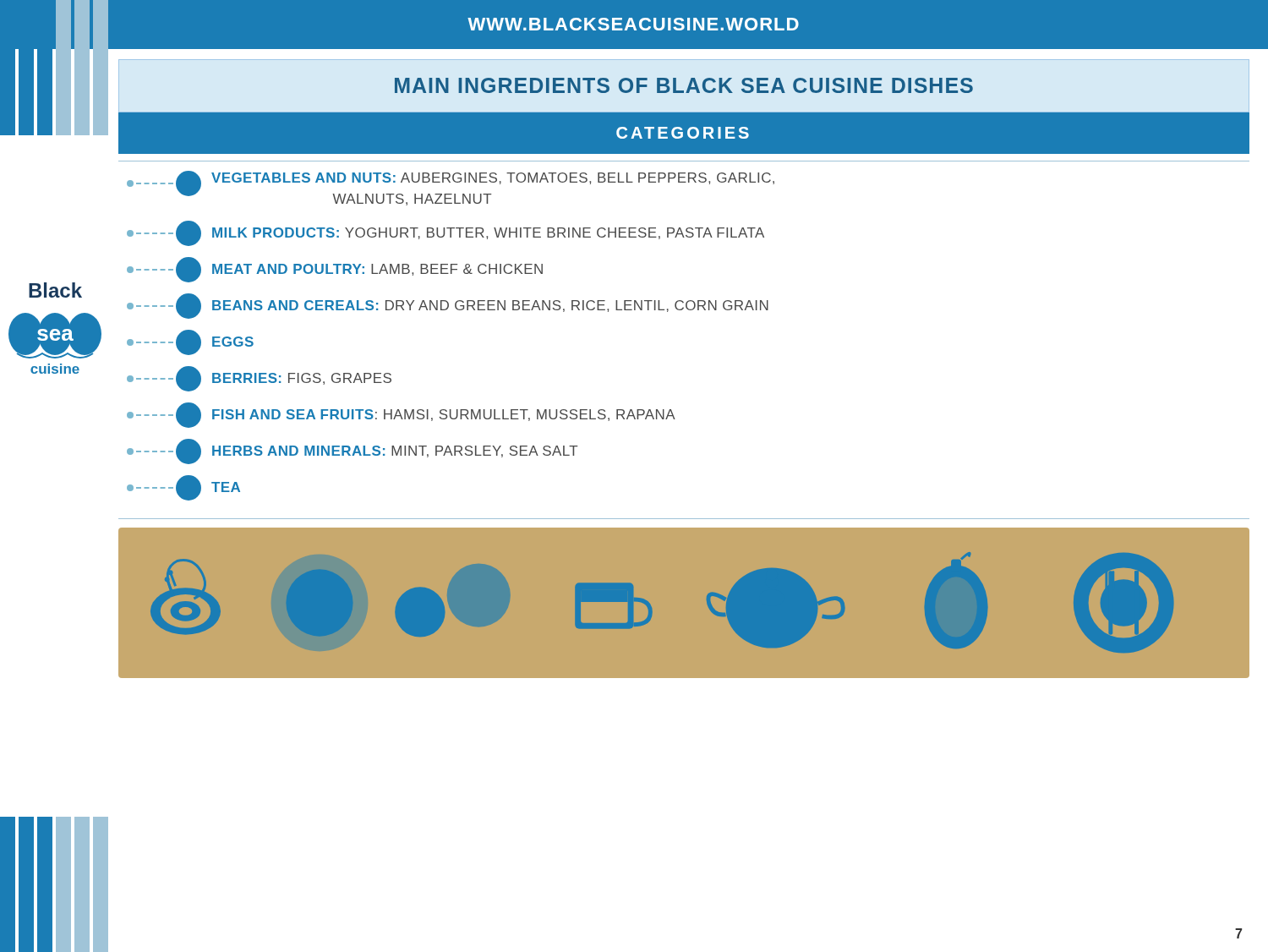
Task: Find the list item containing "MILK PRODUCTS: YOGHURT, BUTTER, WHITE BRINE"
Action: 446,234
